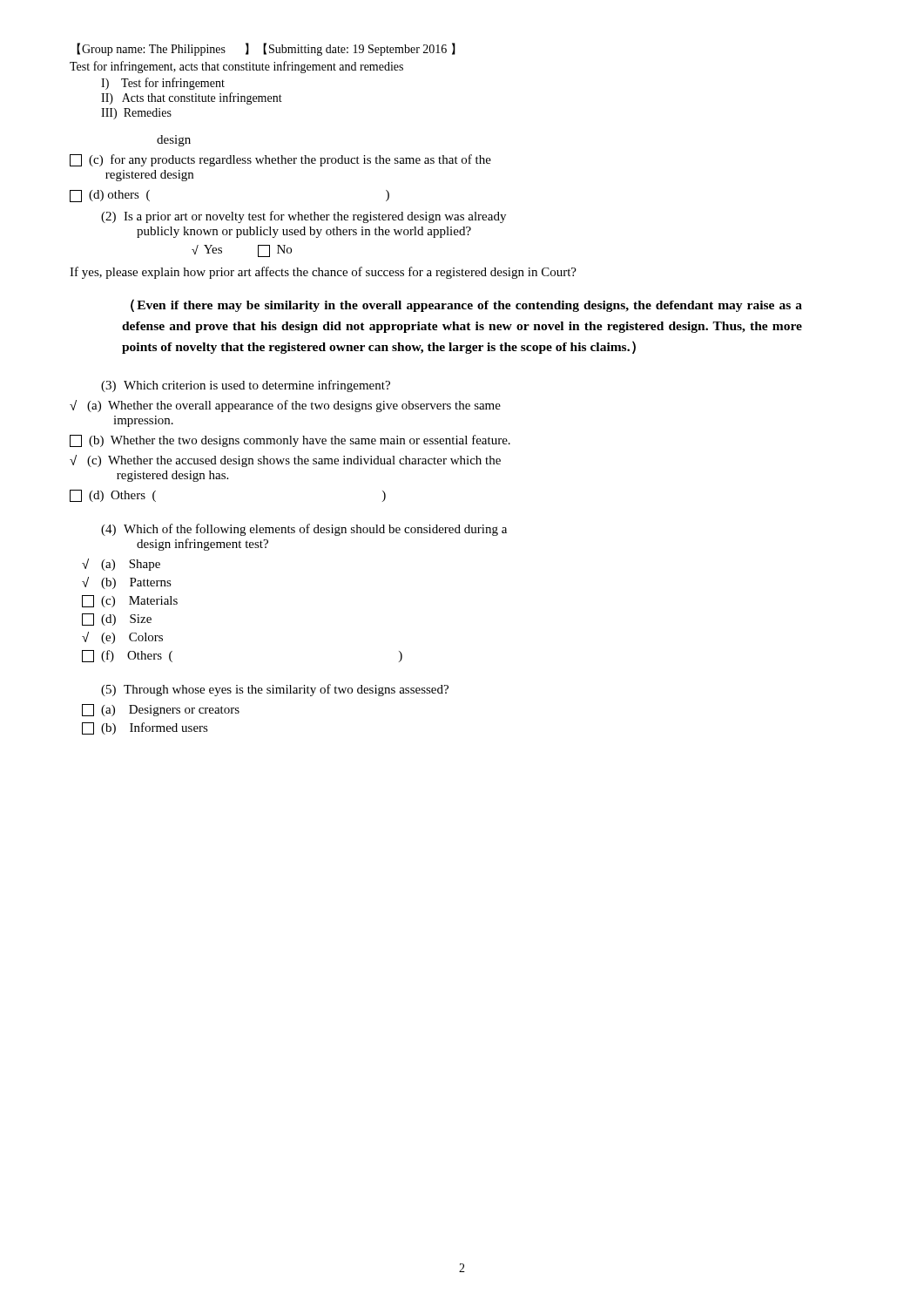The image size is (924, 1307).
Task: Select the list item that reads "√ (a) Whether the overall appearance of"
Action: click(x=285, y=413)
